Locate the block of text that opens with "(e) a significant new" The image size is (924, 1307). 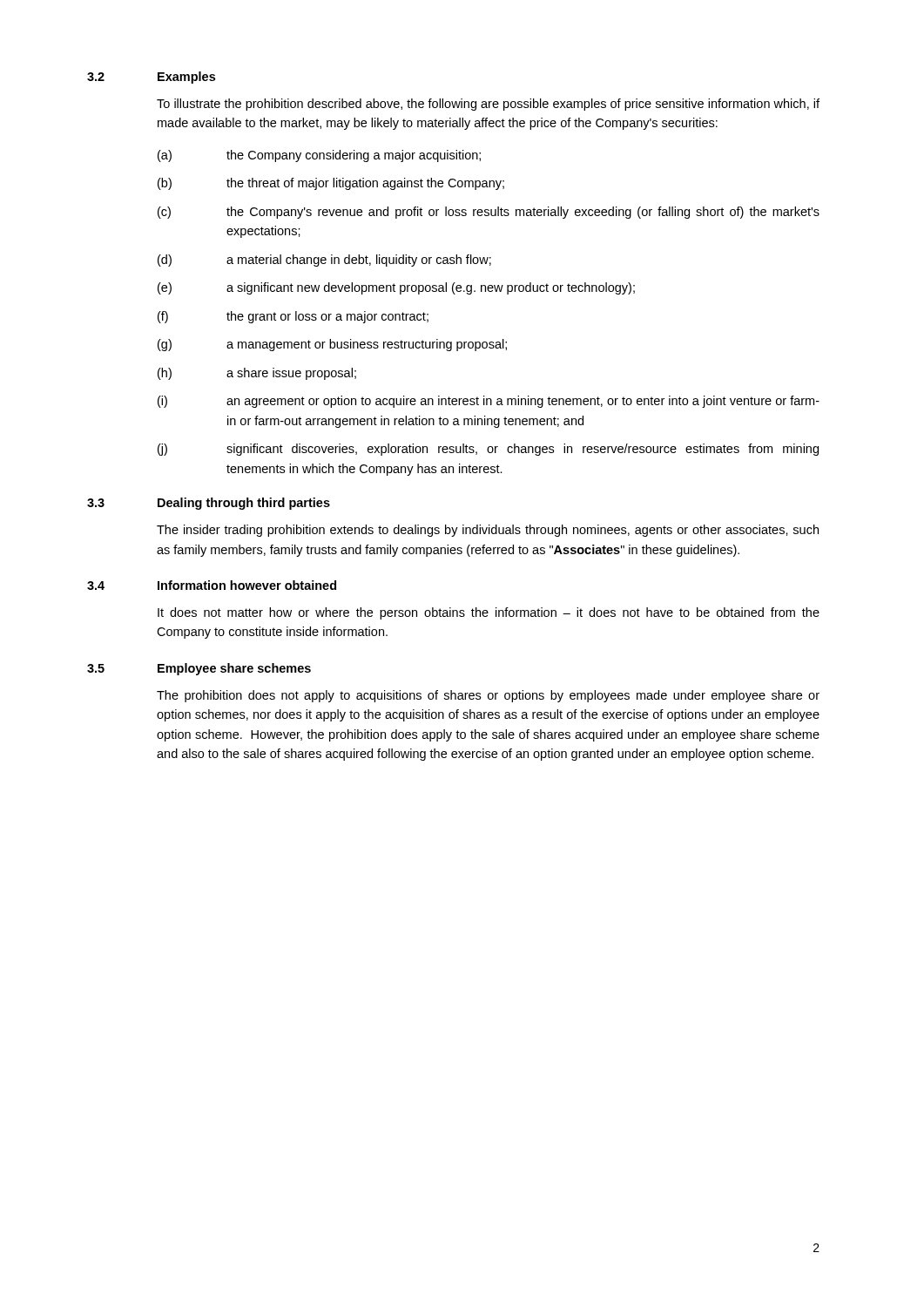[x=488, y=288]
